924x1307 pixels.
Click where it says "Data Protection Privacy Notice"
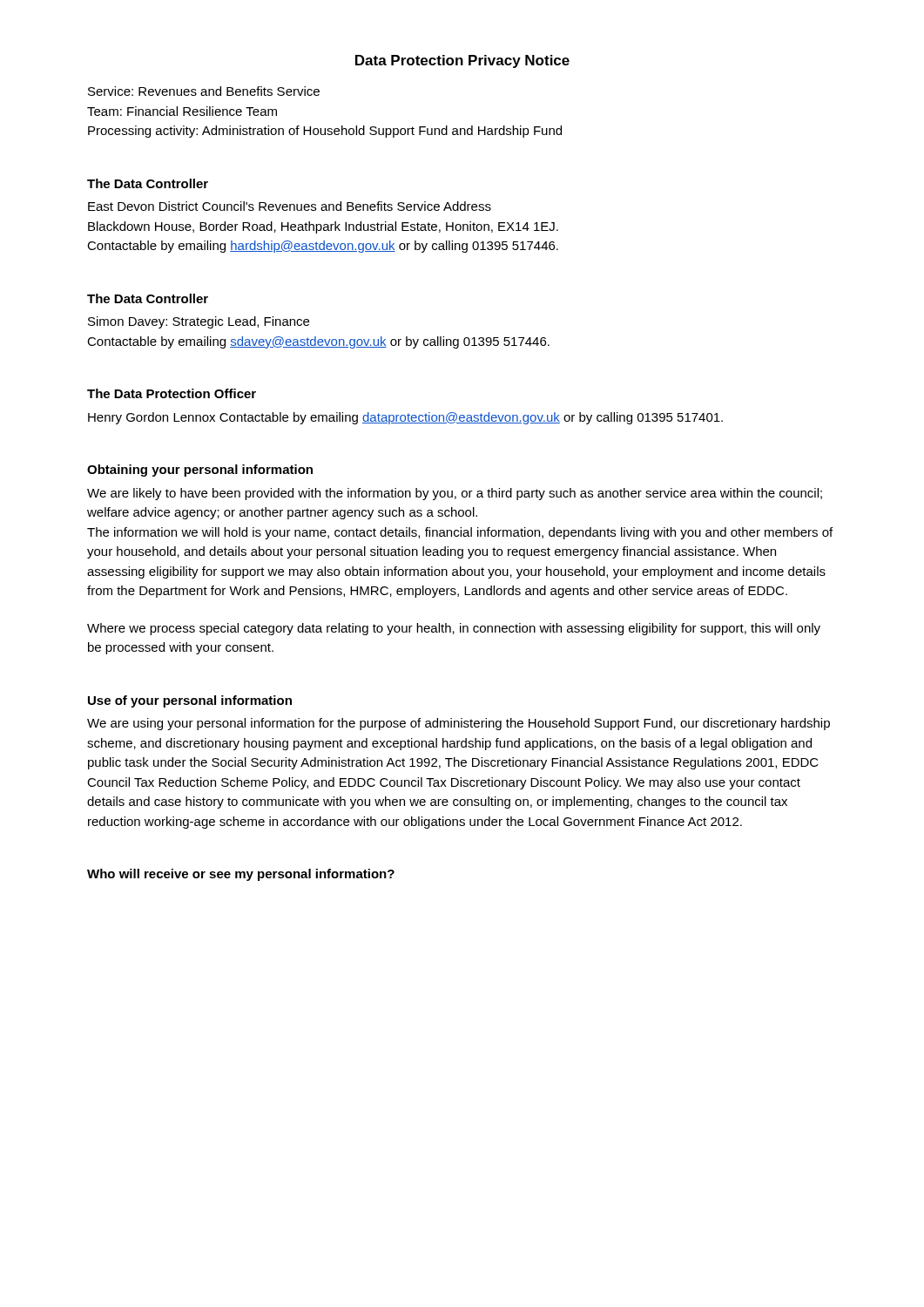pyautogui.click(x=462, y=61)
